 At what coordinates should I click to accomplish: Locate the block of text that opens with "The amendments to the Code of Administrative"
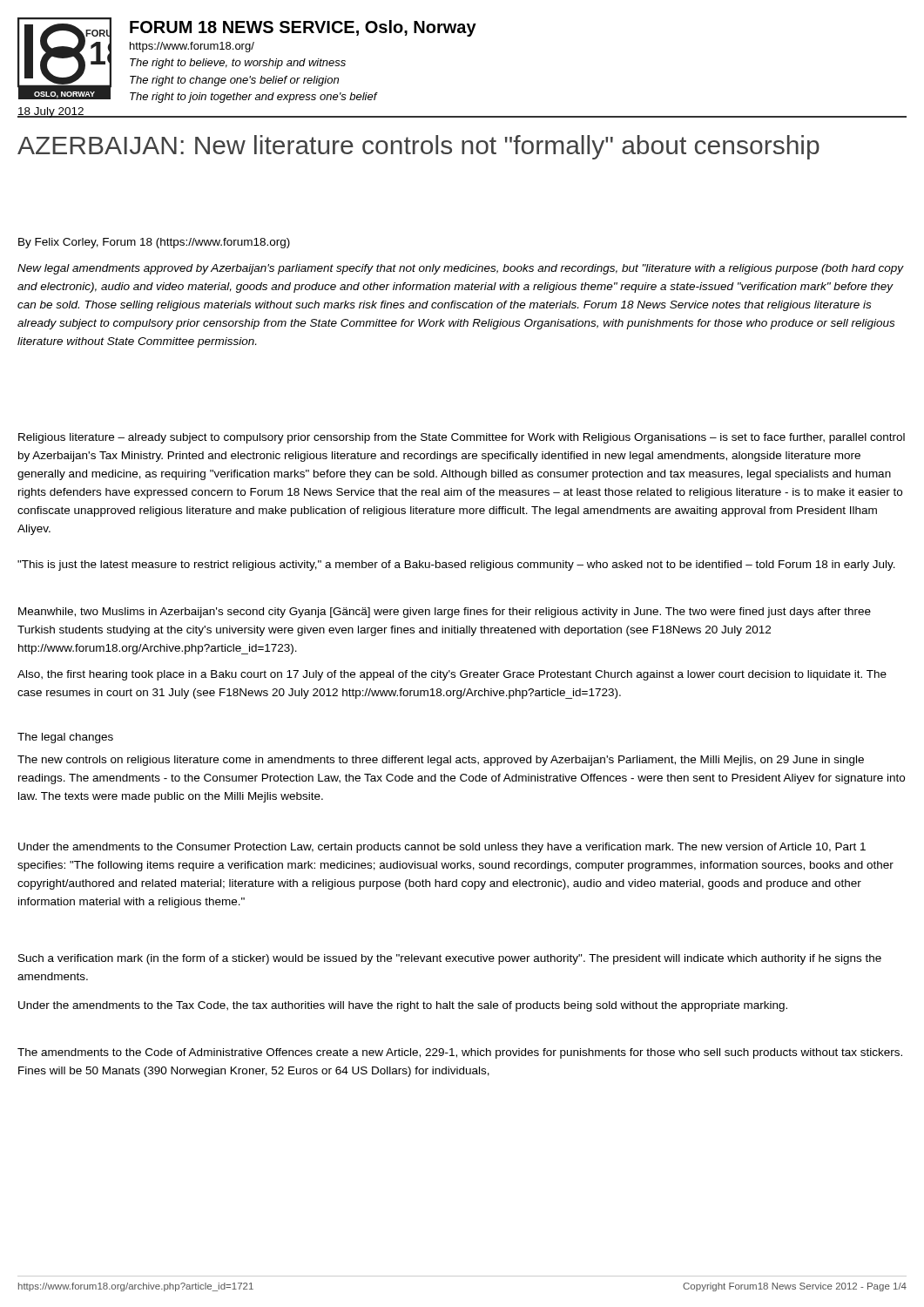460,1061
